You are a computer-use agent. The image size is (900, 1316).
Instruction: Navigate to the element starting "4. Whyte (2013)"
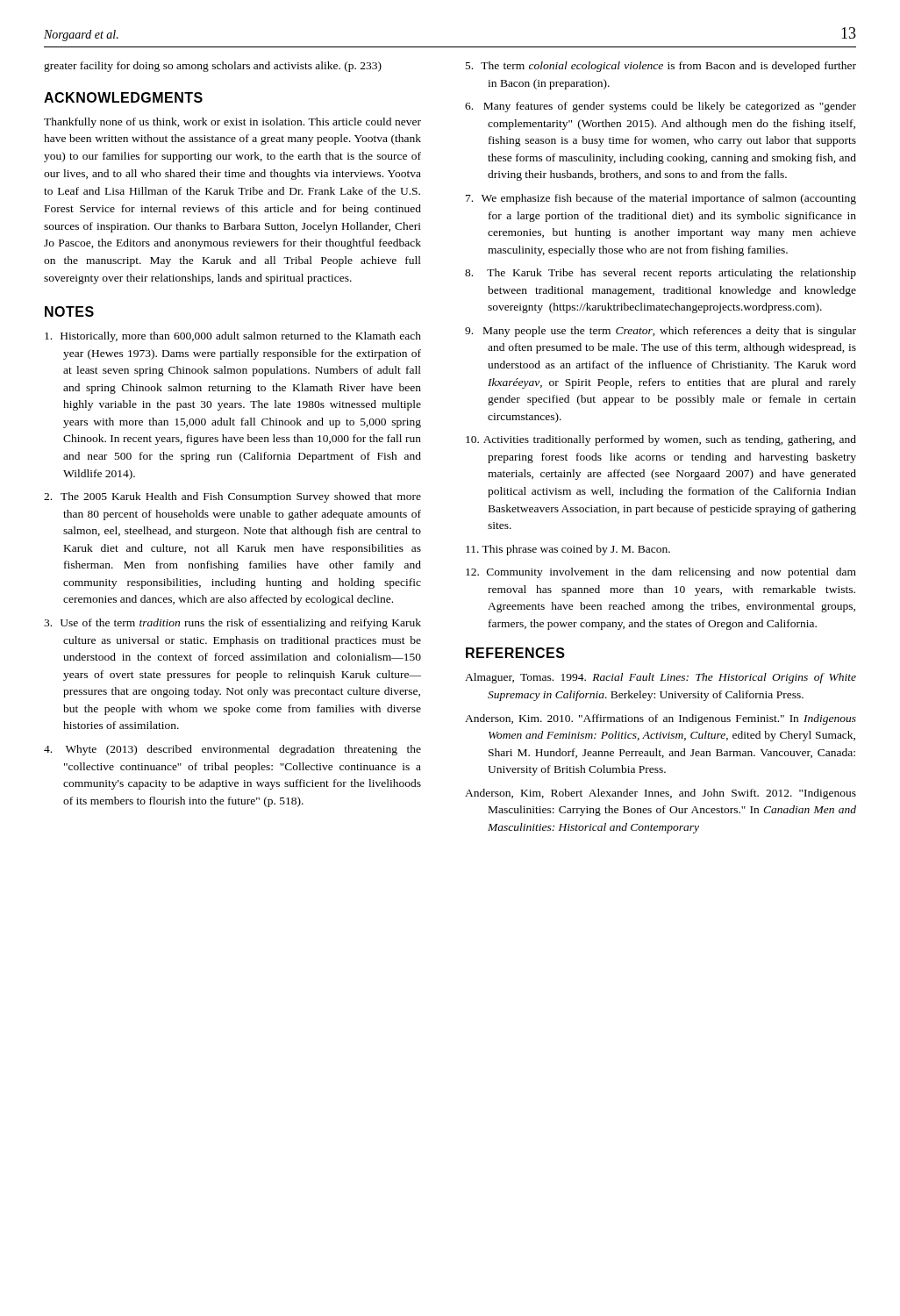[x=232, y=775]
